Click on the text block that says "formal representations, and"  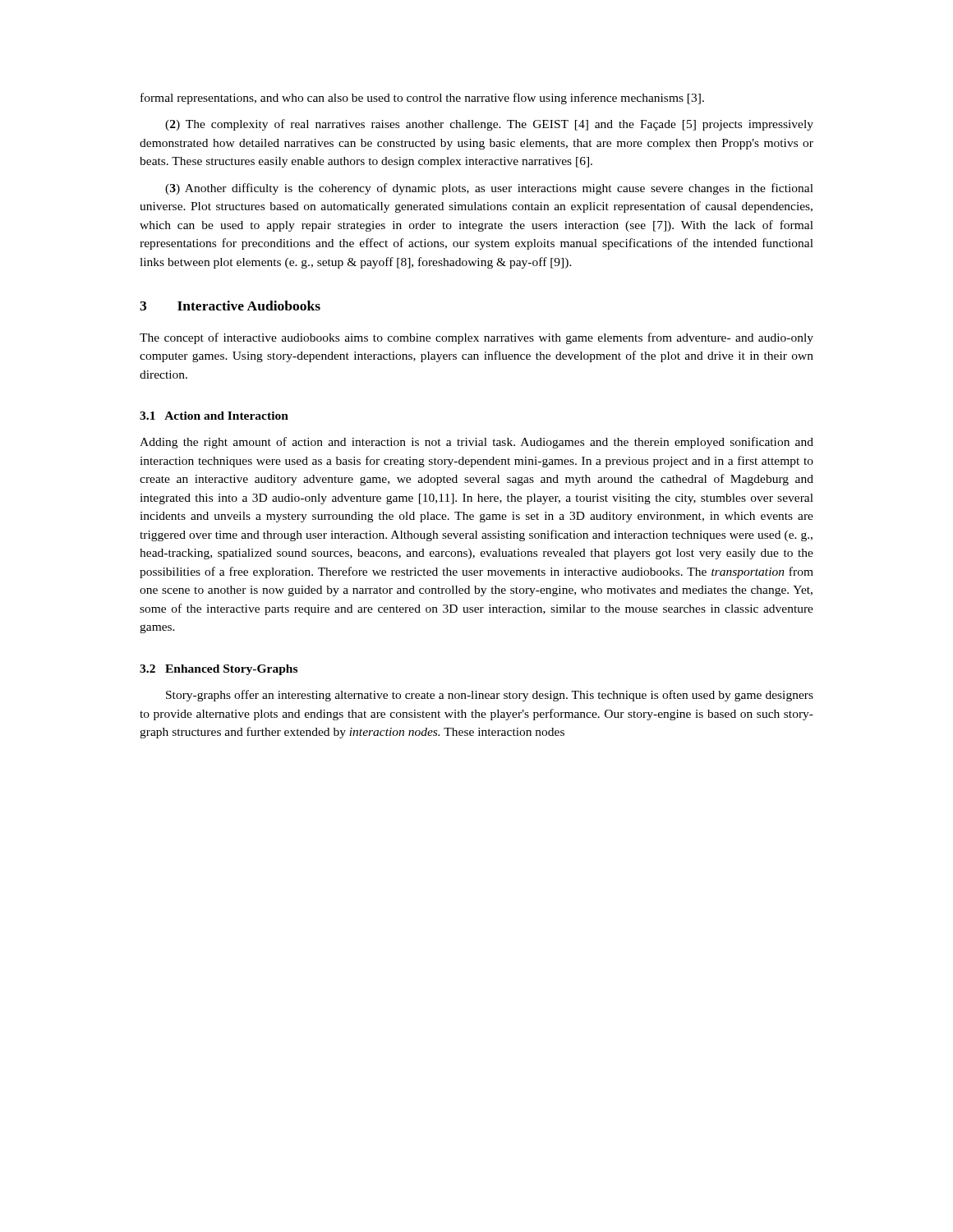476,98
